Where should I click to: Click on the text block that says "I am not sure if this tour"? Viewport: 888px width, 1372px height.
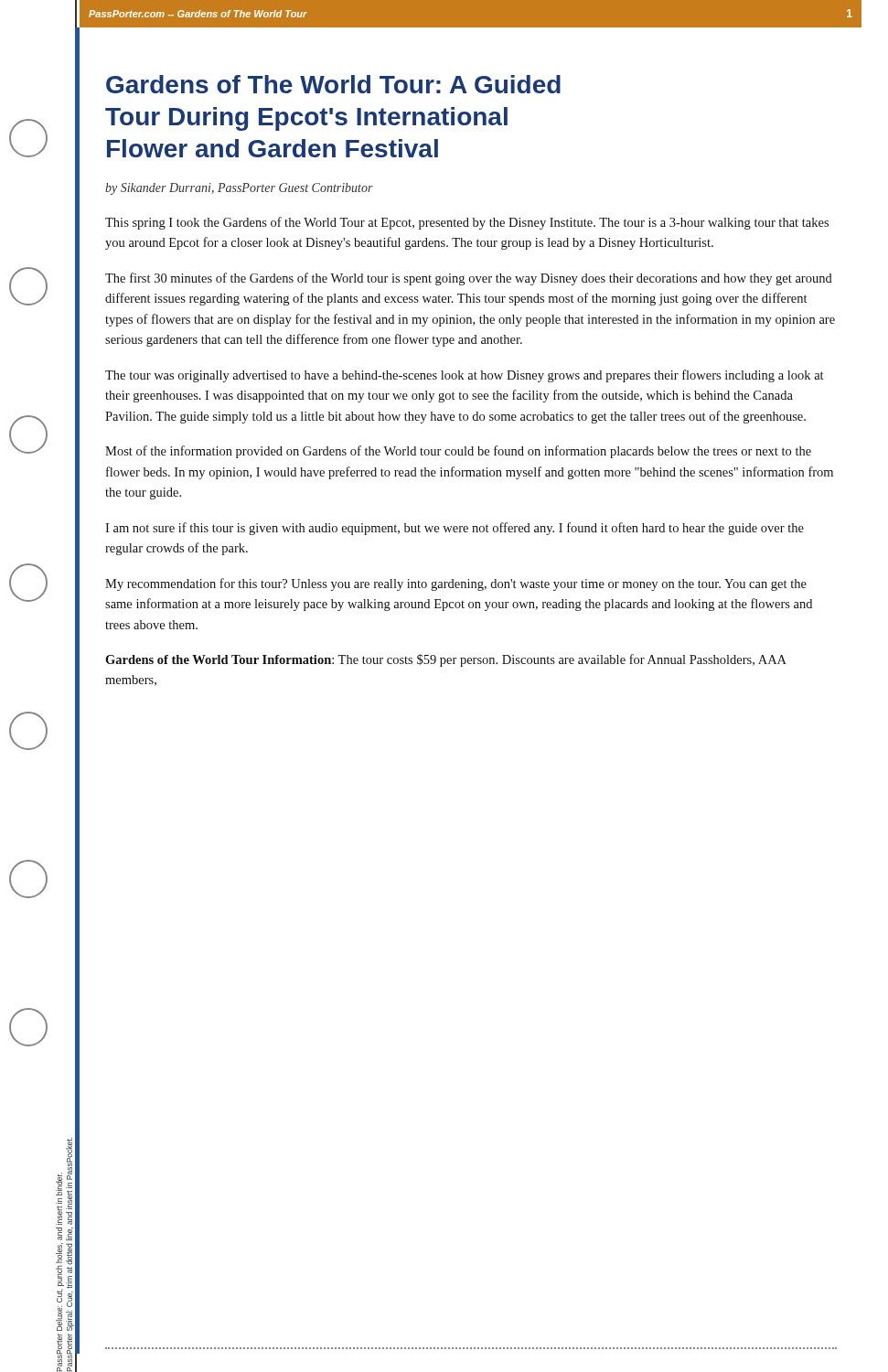click(x=454, y=538)
